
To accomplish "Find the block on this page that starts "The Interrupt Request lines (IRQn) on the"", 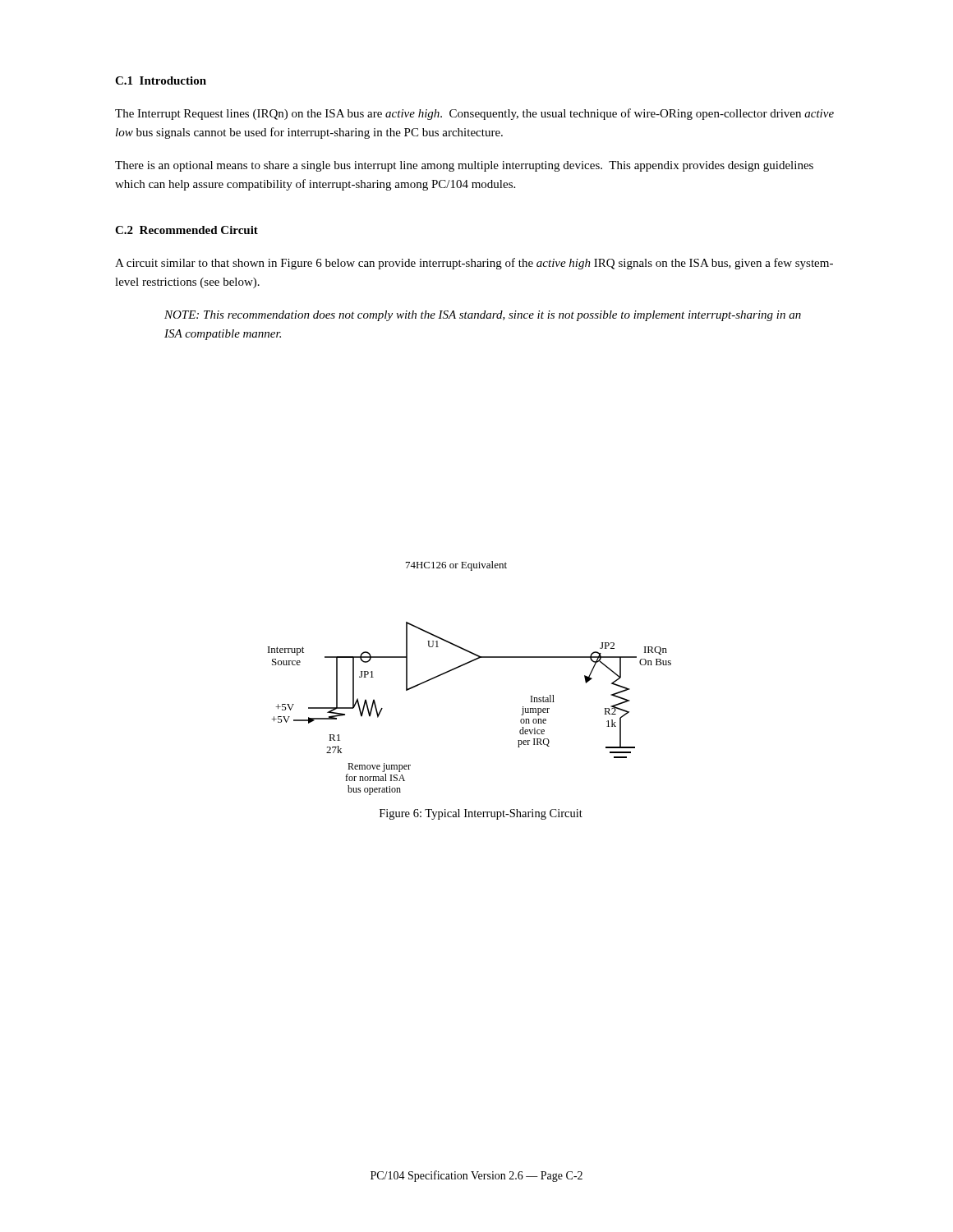I will tap(474, 123).
